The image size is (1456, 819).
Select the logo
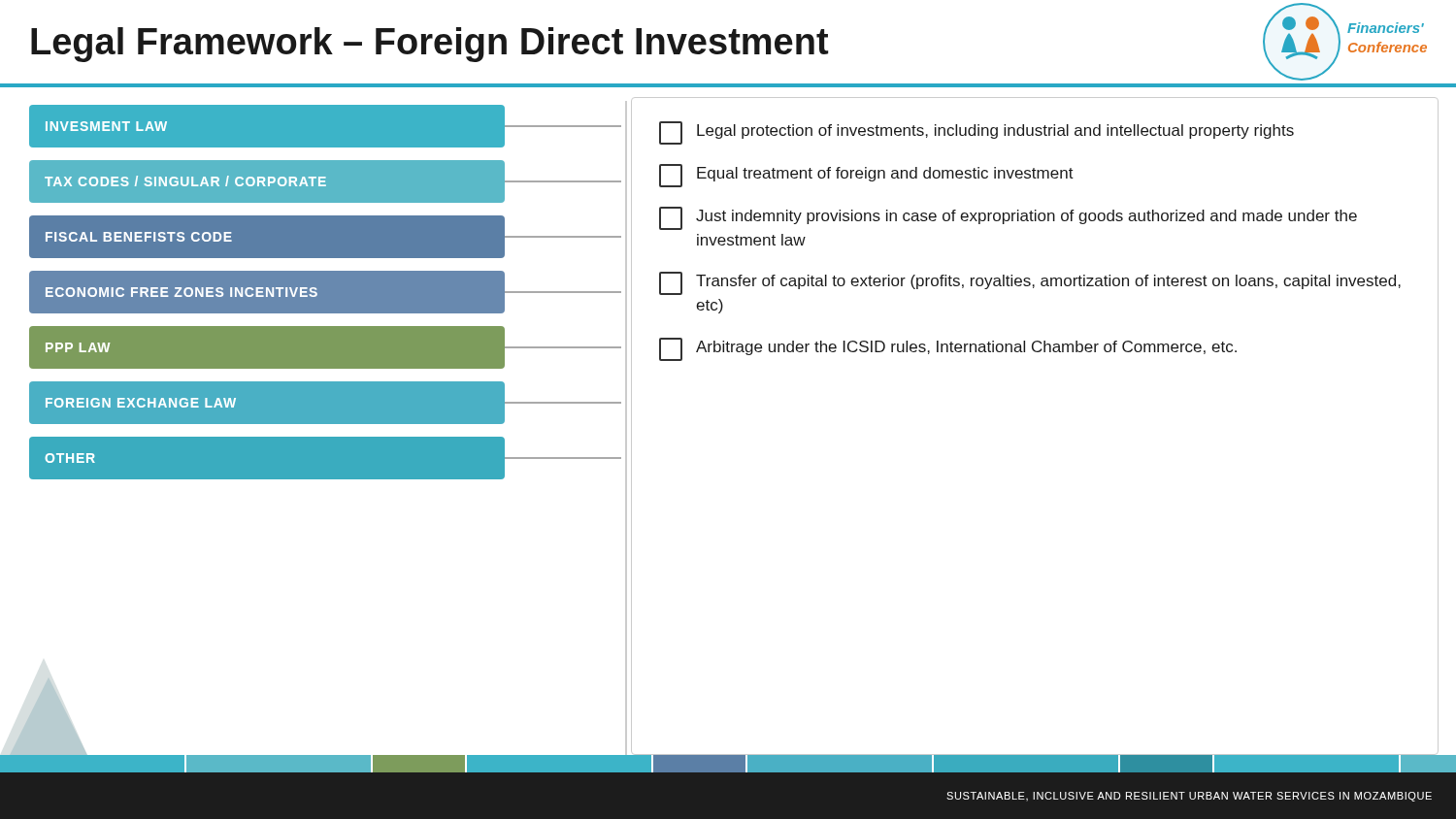1344,42
